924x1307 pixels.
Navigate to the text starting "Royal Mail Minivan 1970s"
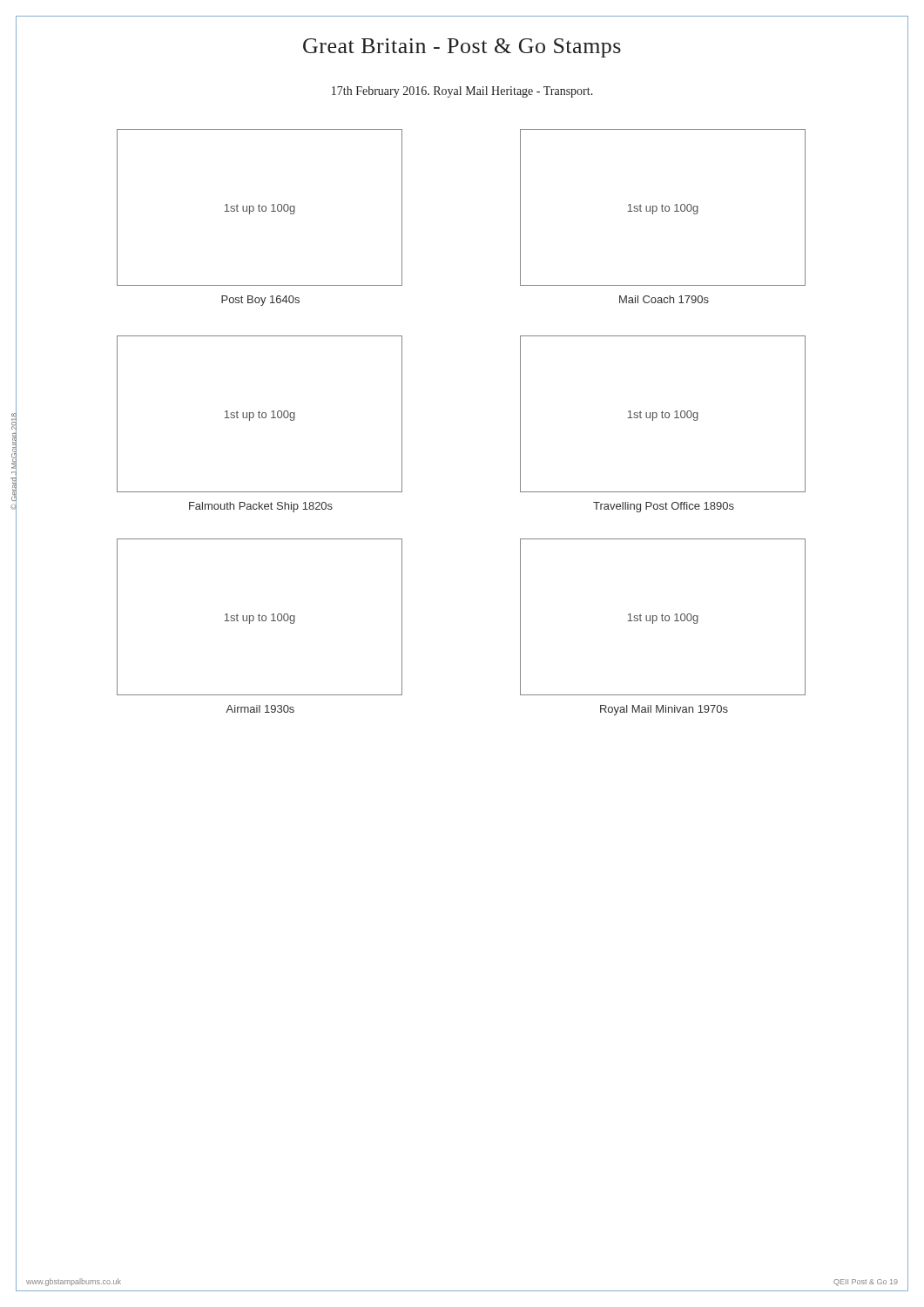point(664,709)
